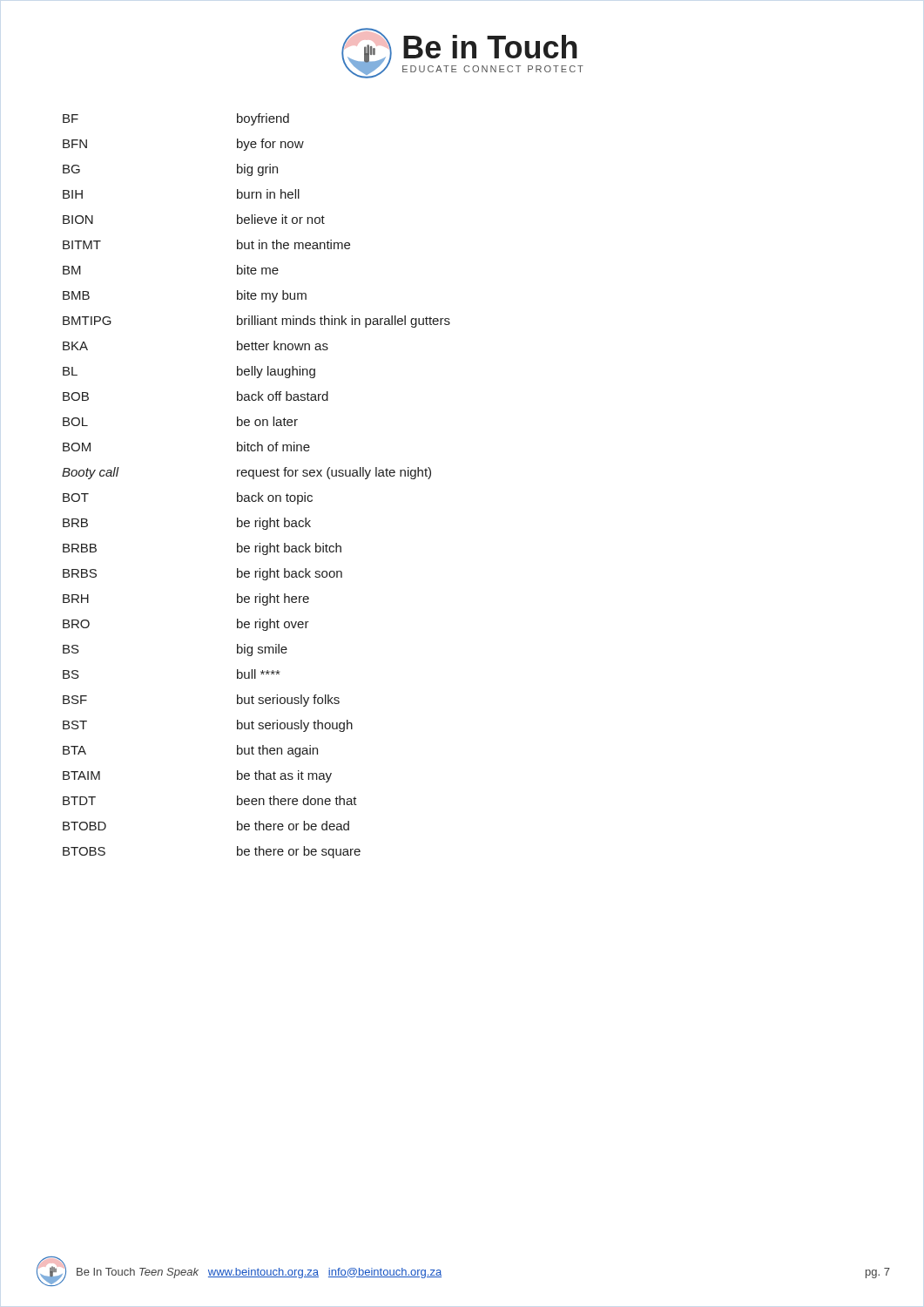This screenshot has width=924, height=1307.
Task: Select the list item with the text "BTOBS be there or"
Action: point(79,852)
